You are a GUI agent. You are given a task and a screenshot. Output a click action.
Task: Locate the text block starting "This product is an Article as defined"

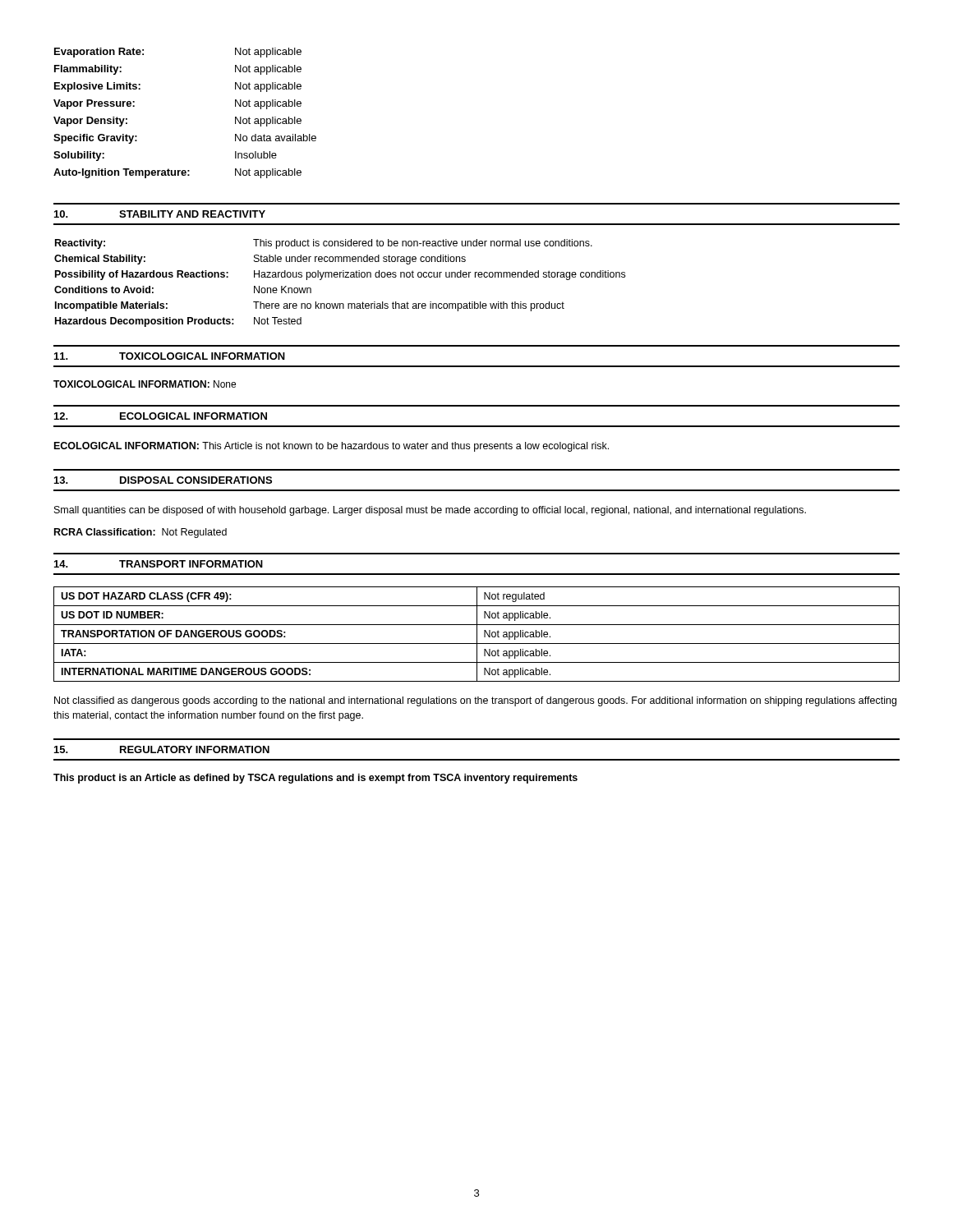(316, 778)
